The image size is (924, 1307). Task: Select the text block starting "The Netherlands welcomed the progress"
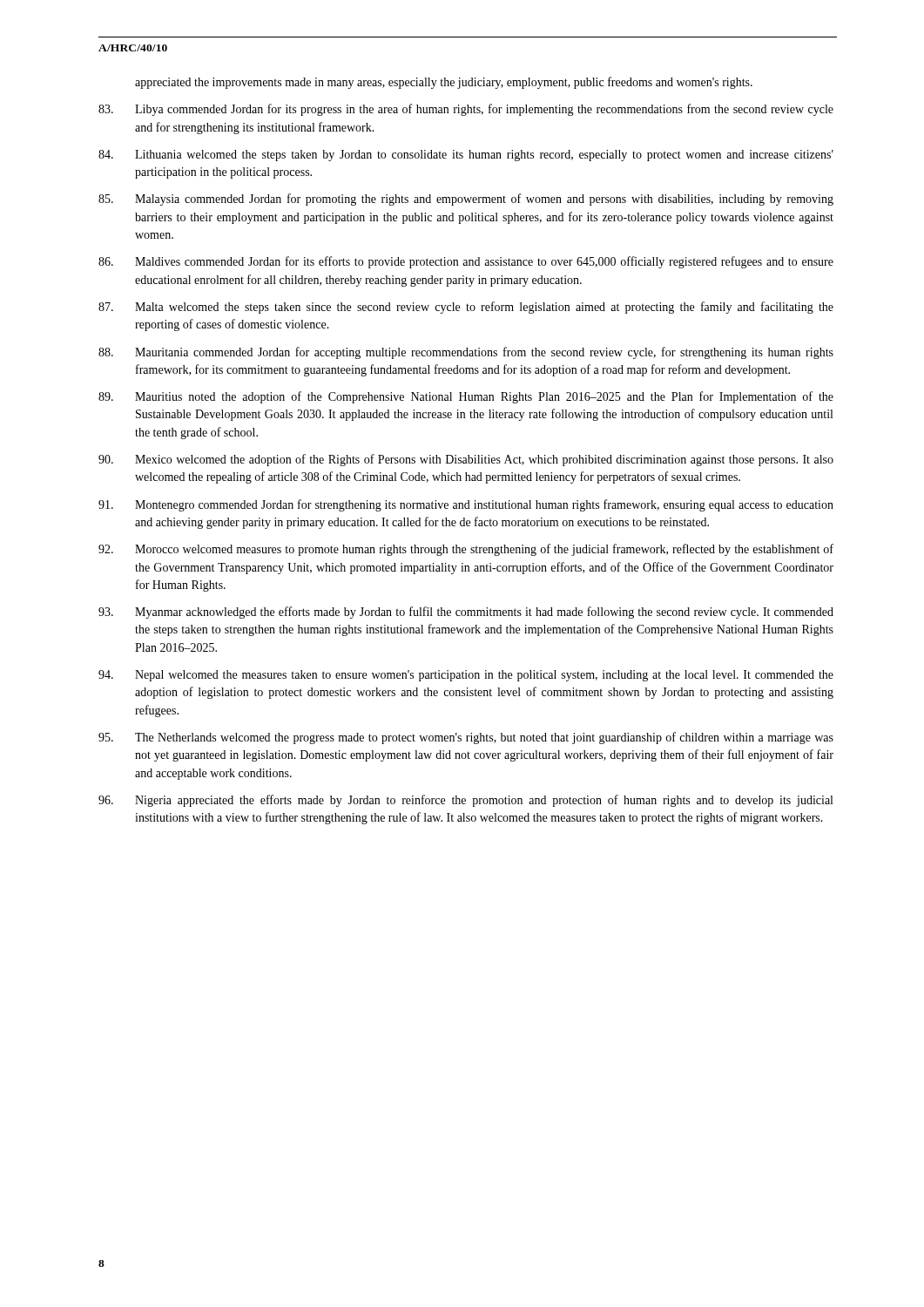click(x=466, y=756)
